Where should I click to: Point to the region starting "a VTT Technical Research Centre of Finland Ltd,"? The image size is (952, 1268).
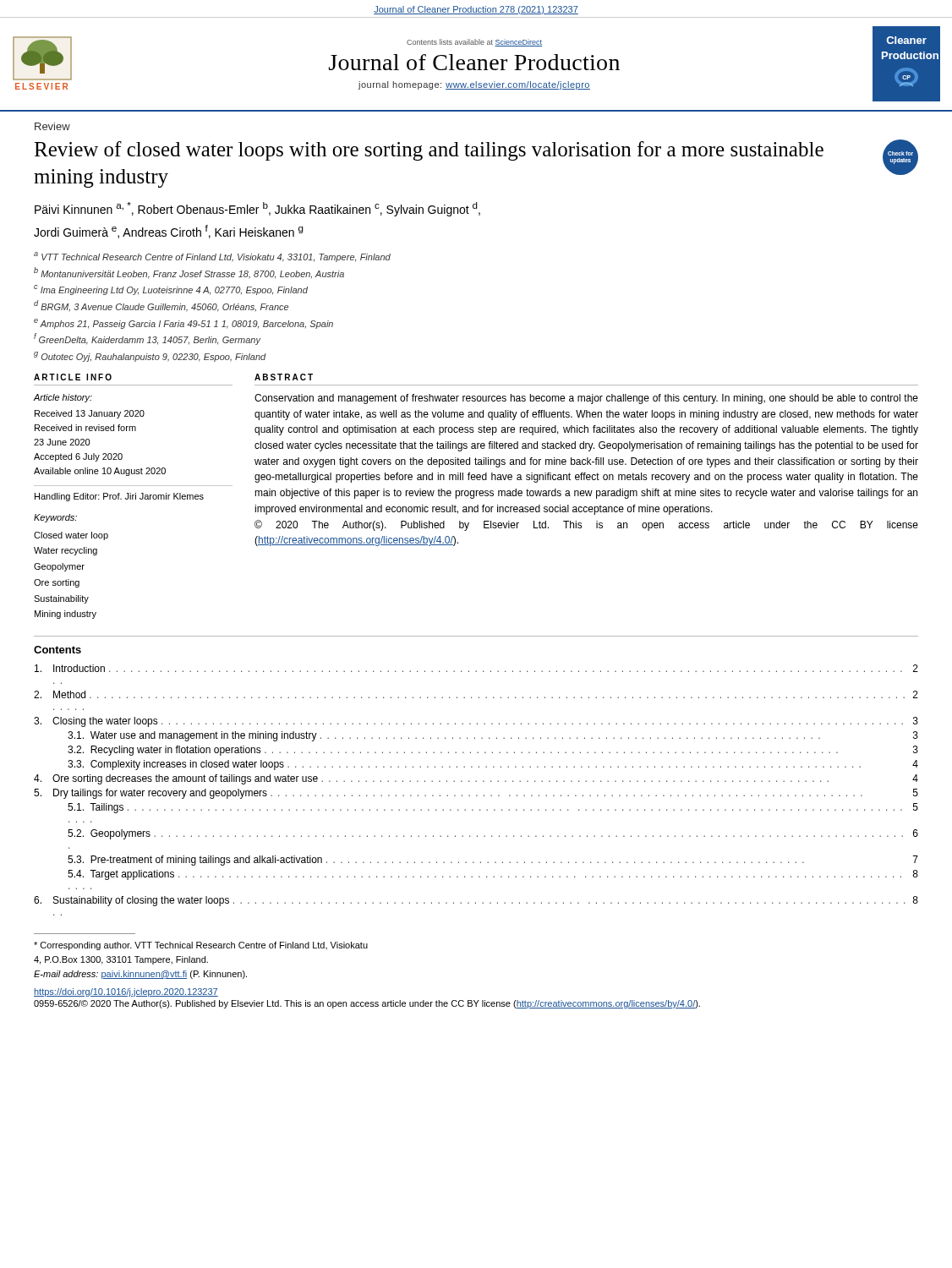212,305
